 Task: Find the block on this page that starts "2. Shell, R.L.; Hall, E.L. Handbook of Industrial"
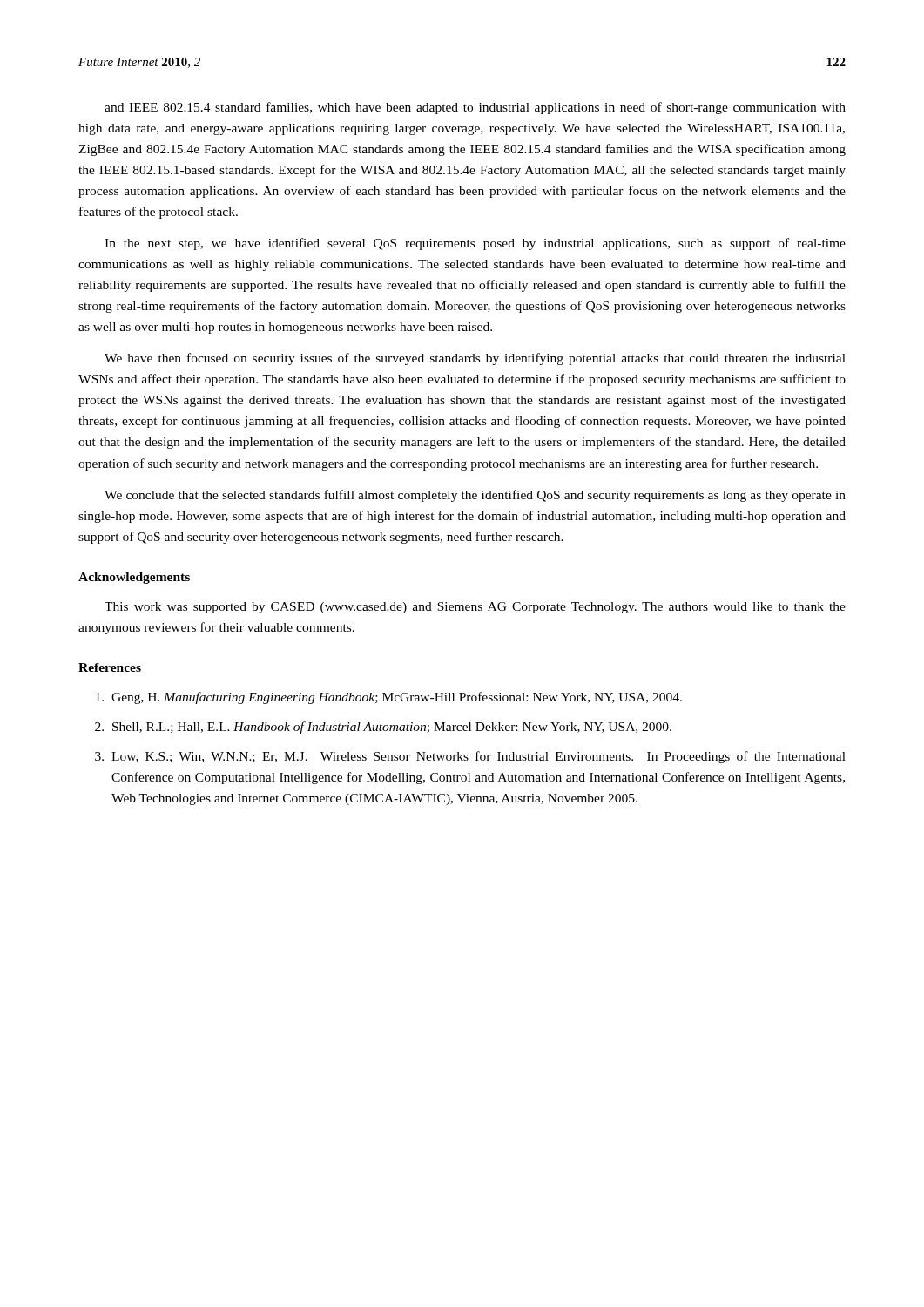tap(462, 726)
